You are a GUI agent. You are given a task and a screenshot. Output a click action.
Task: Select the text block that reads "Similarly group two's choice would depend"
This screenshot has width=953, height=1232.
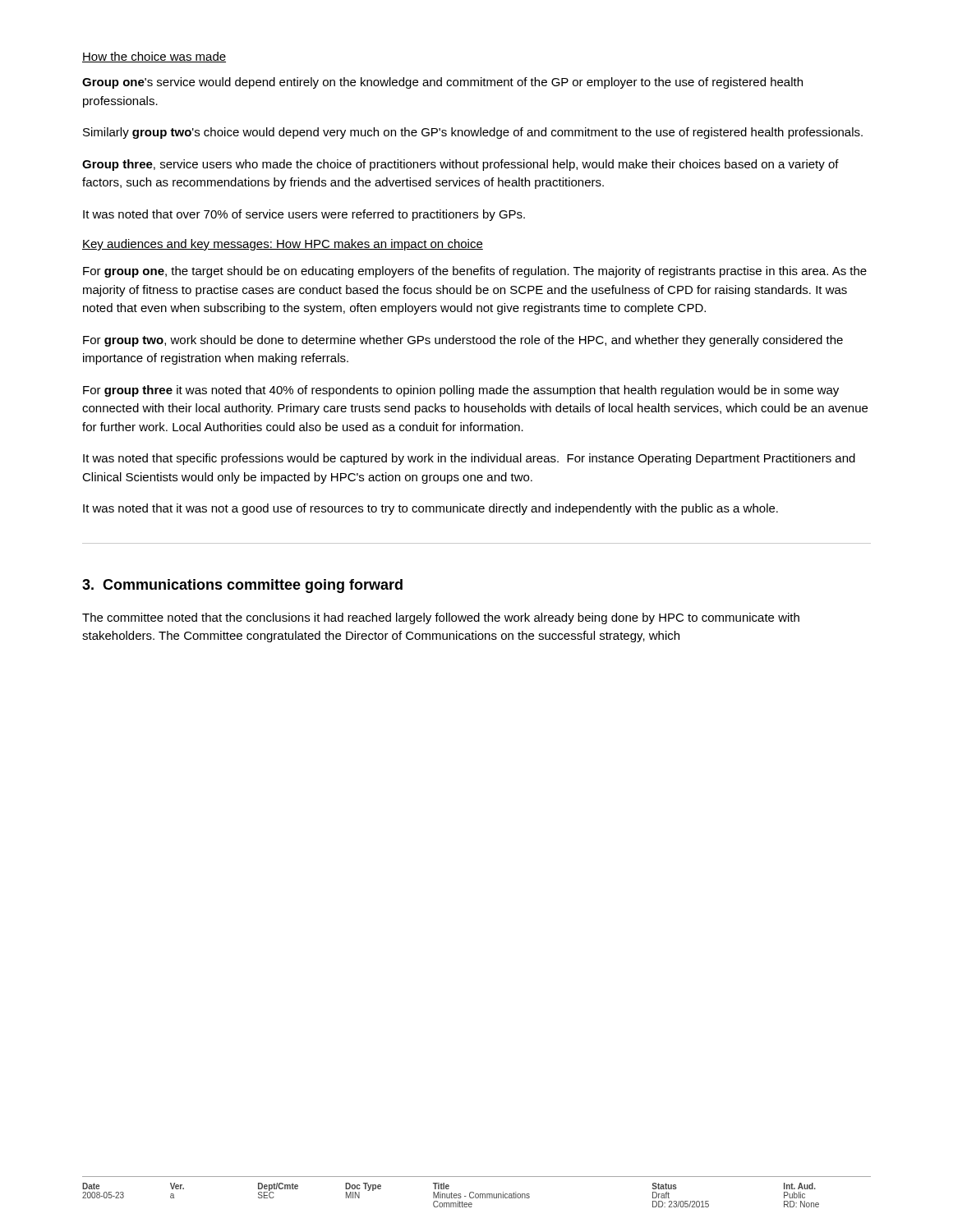click(x=473, y=132)
